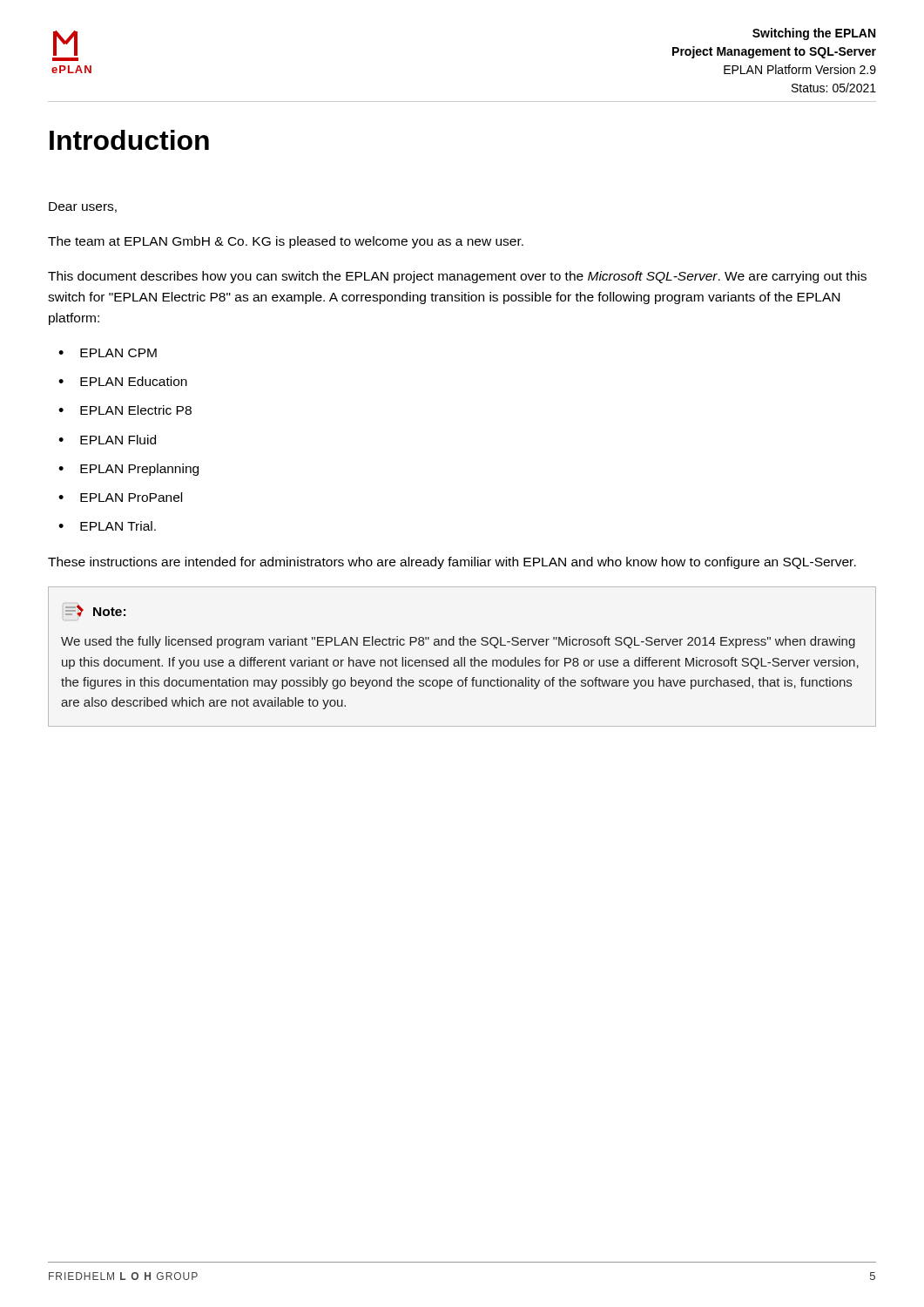Locate the text "EPLAN ProPanel"

pyautogui.click(x=131, y=497)
